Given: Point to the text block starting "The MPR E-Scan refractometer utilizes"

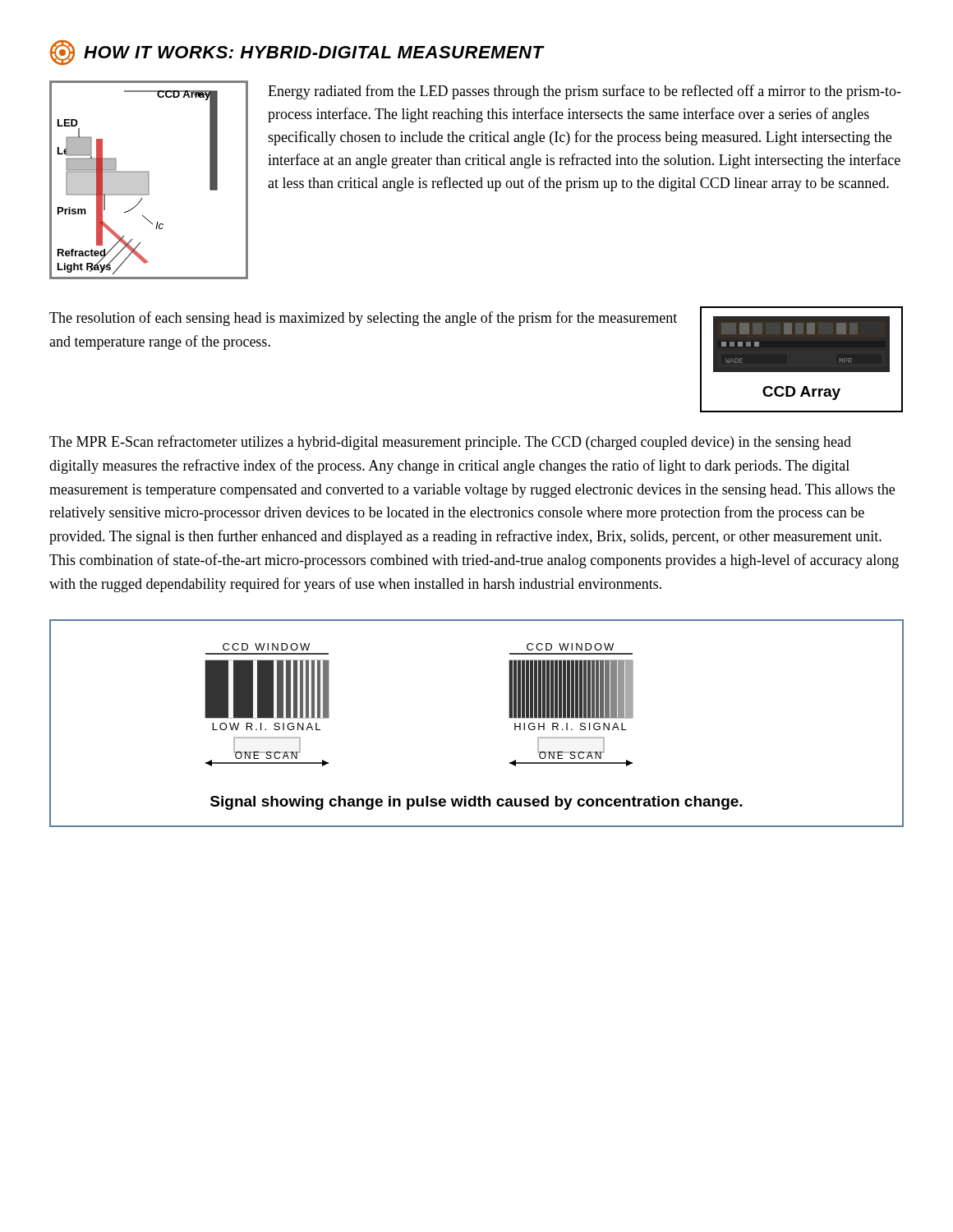Looking at the screenshot, I should pyautogui.click(x=474, y=513).
